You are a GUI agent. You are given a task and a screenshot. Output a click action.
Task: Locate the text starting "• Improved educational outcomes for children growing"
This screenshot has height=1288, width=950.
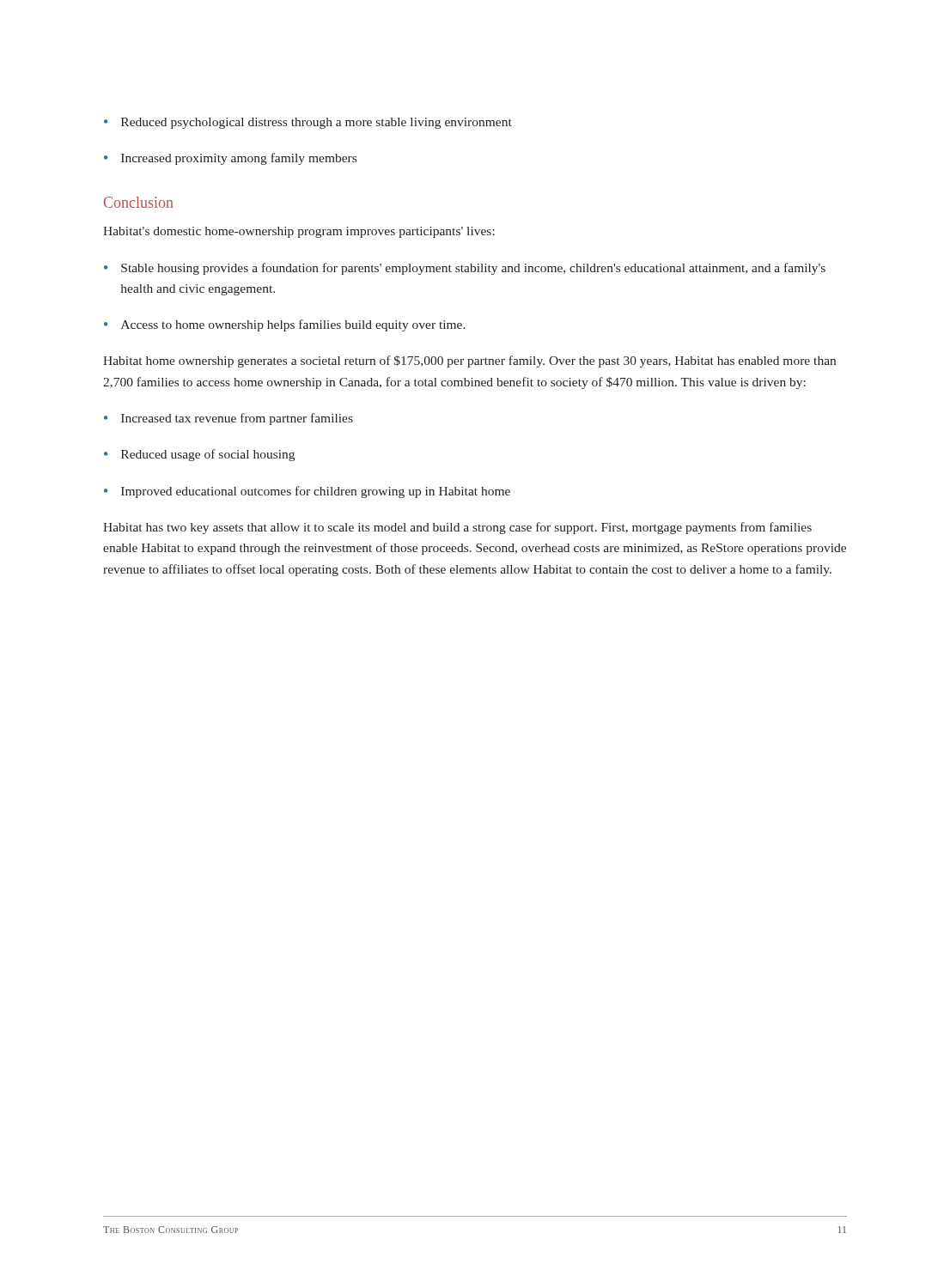[x=307, y=491]
